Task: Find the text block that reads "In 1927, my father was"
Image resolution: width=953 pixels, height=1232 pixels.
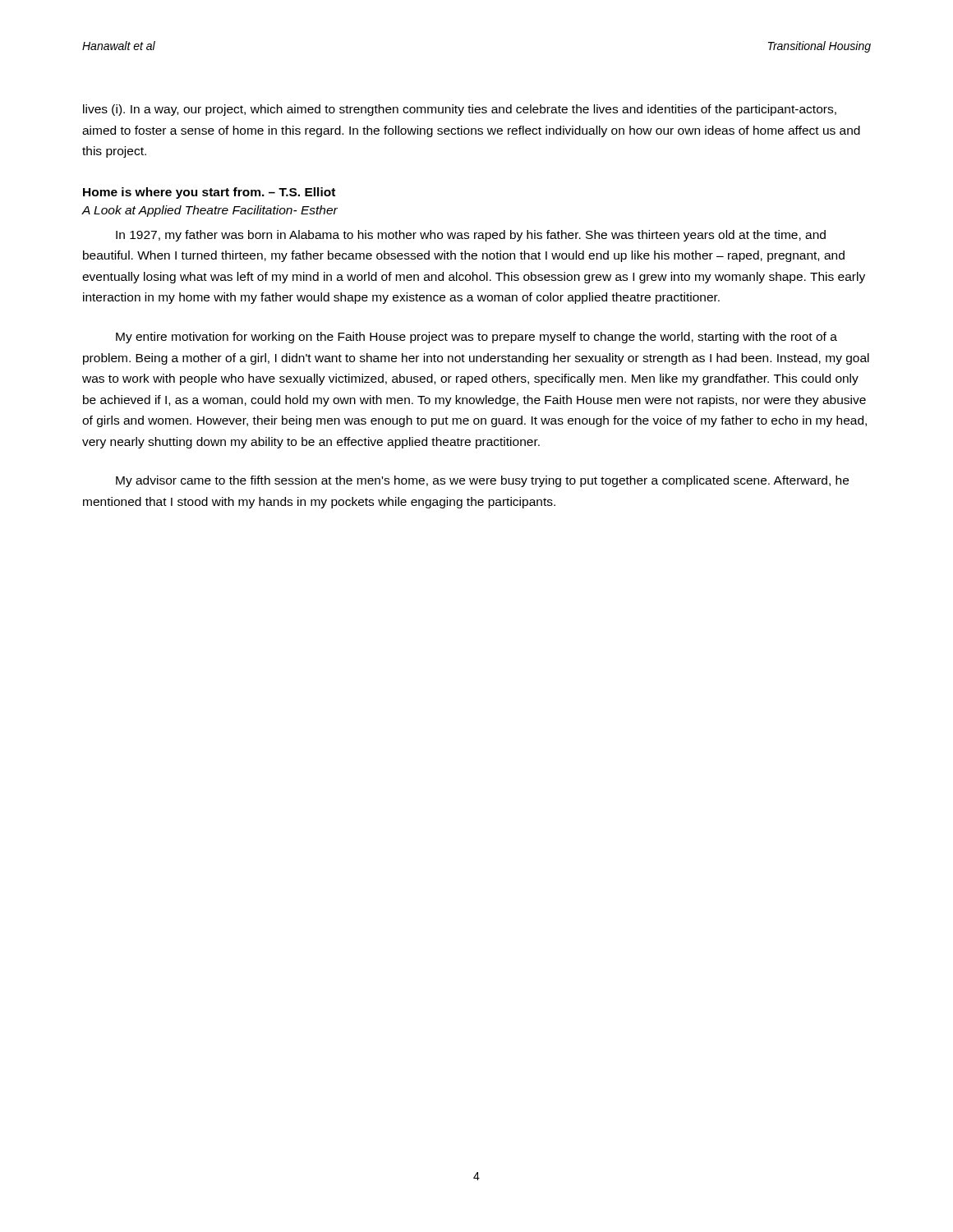Action: coord(476,266)
